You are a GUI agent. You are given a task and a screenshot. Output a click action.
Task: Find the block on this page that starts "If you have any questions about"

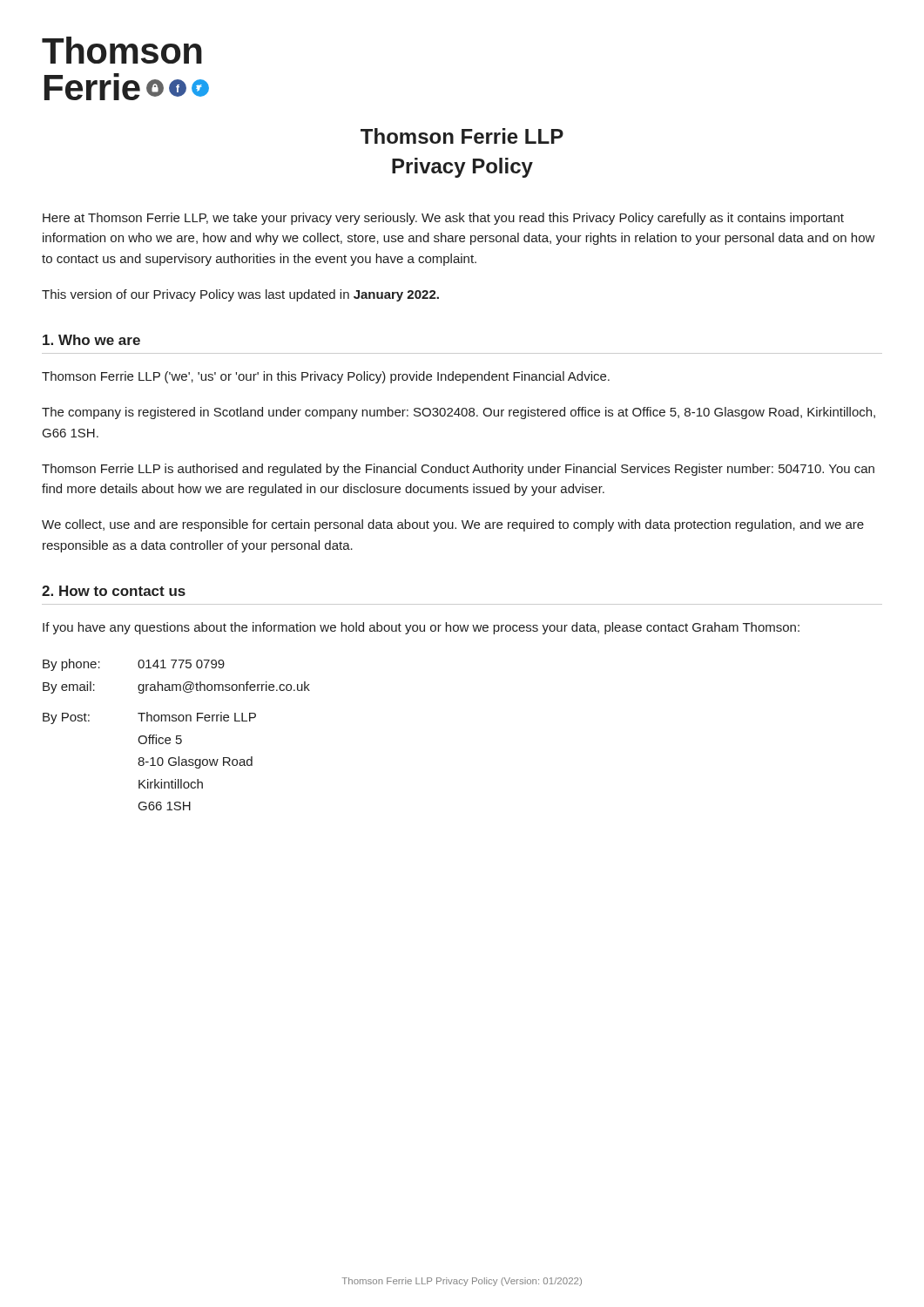421,627
